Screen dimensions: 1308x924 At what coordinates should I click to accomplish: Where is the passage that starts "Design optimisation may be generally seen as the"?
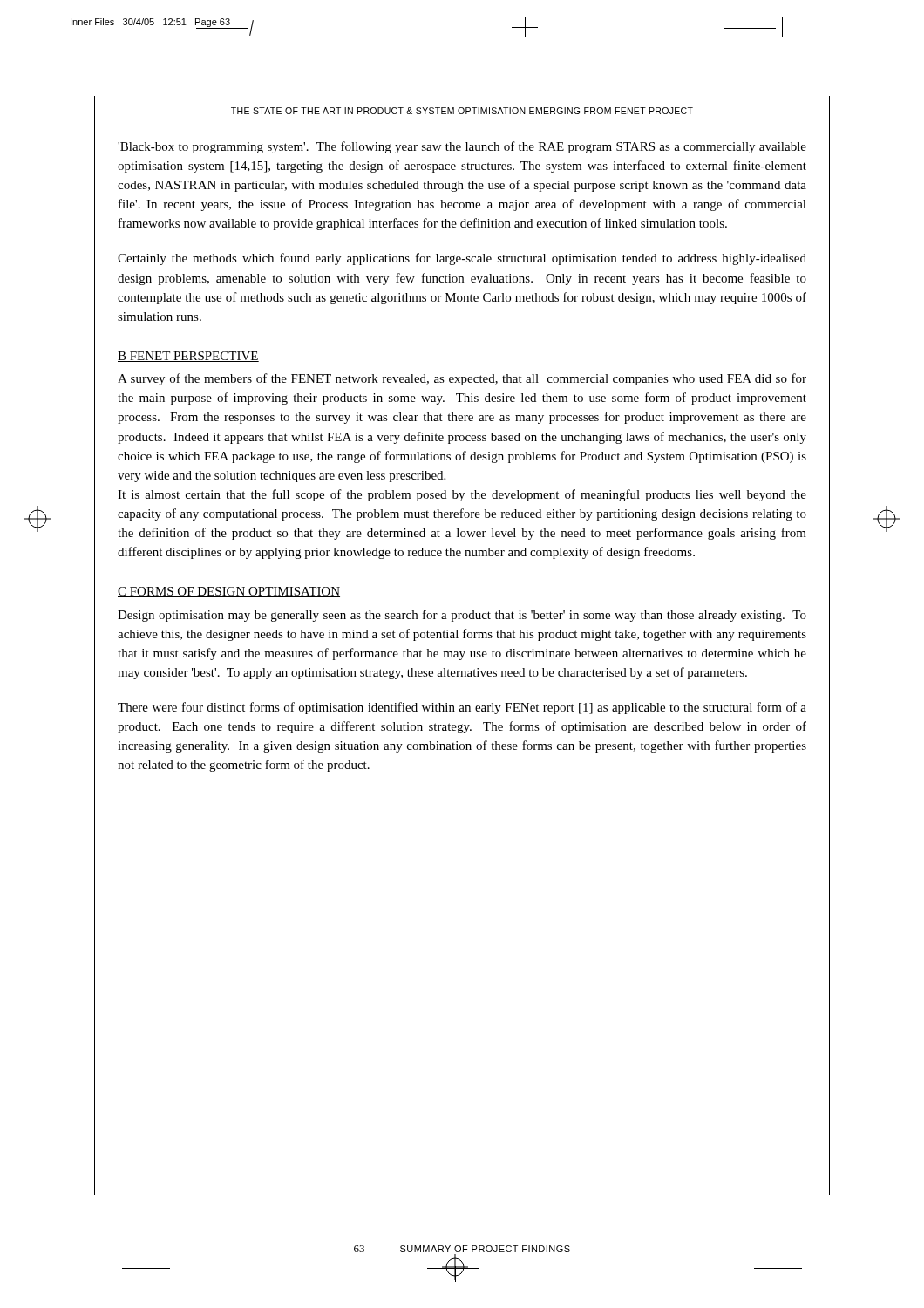462,643
